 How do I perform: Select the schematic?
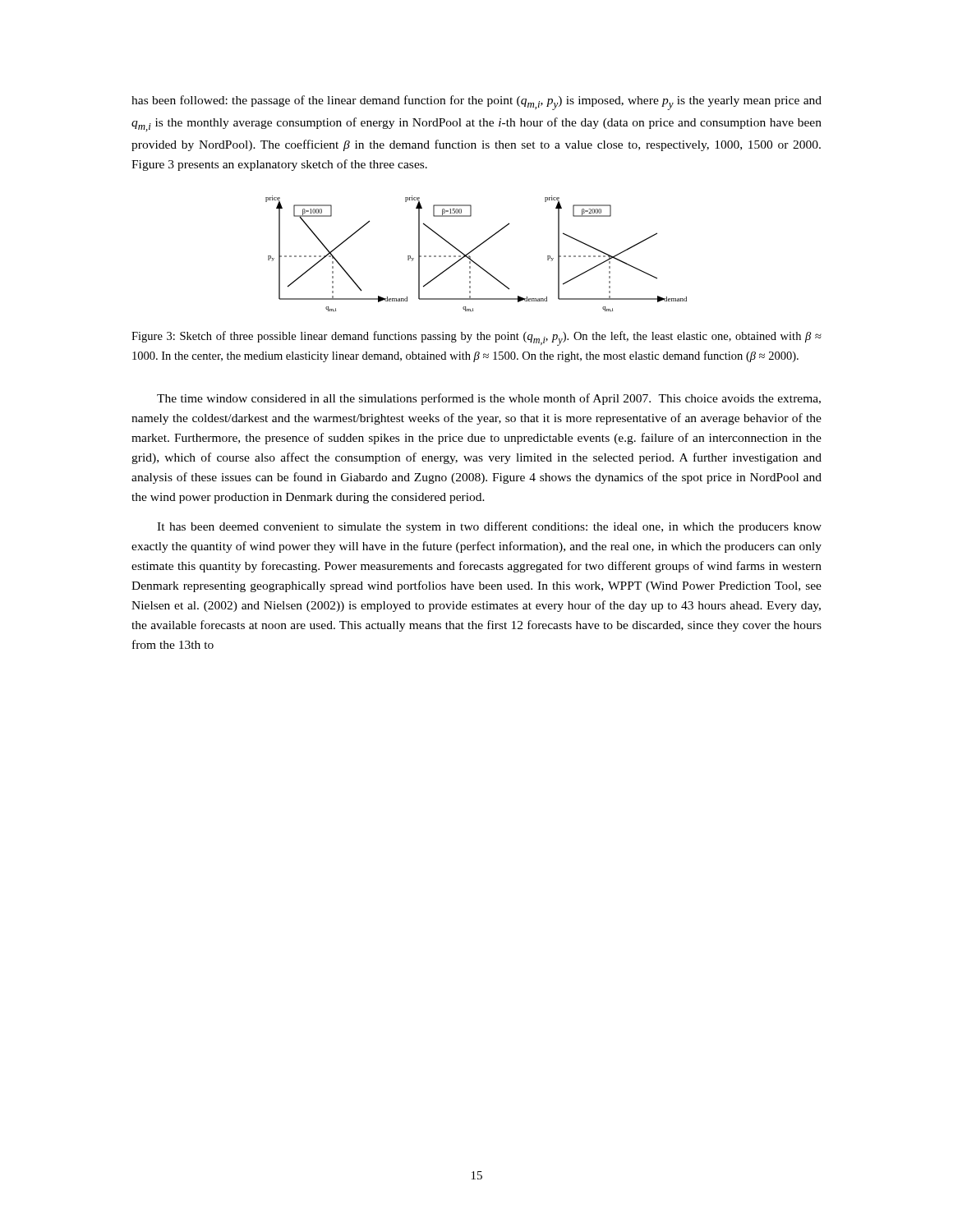pos(476,256)
